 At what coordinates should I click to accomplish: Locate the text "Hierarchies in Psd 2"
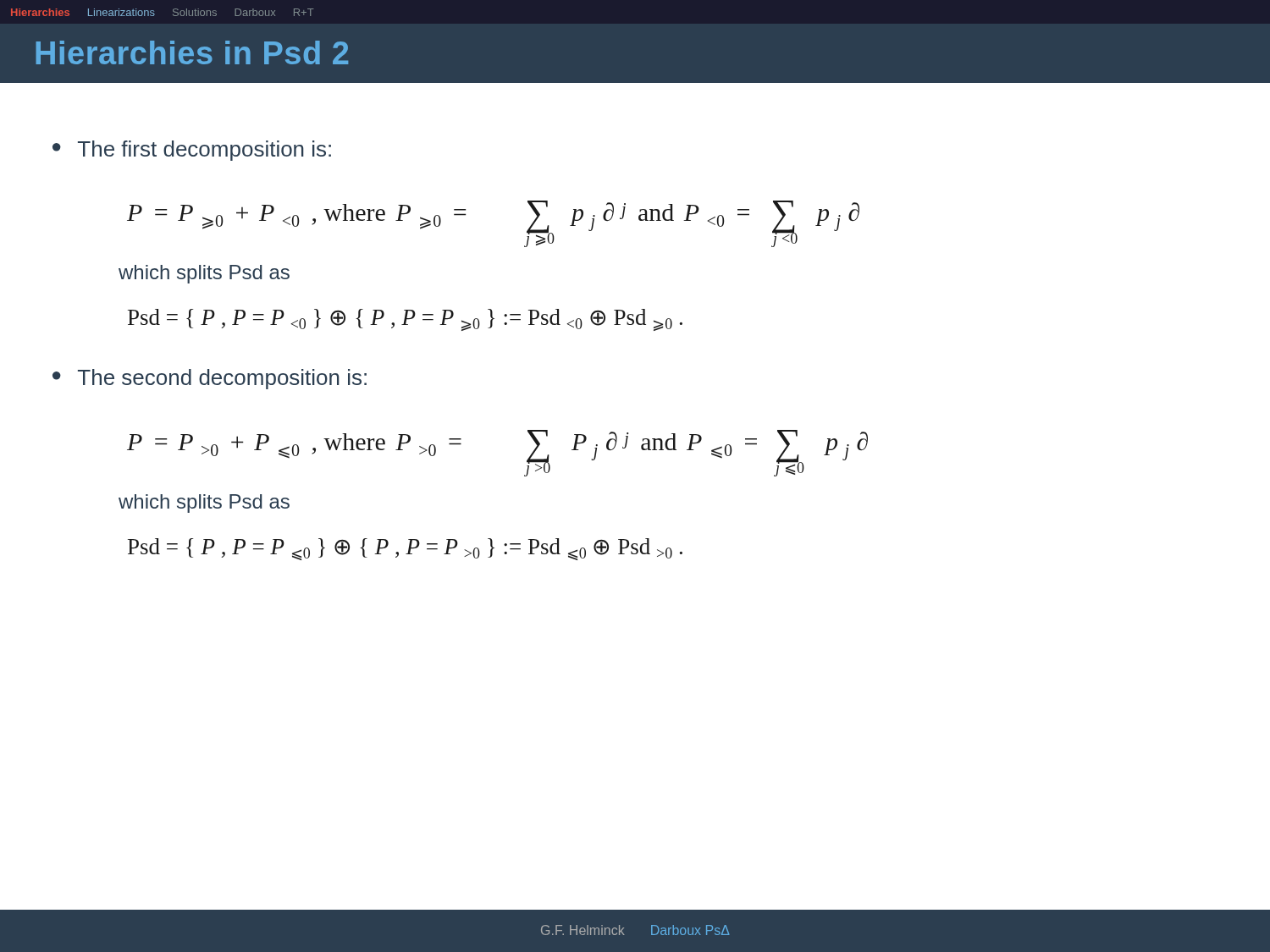point(192,53)
